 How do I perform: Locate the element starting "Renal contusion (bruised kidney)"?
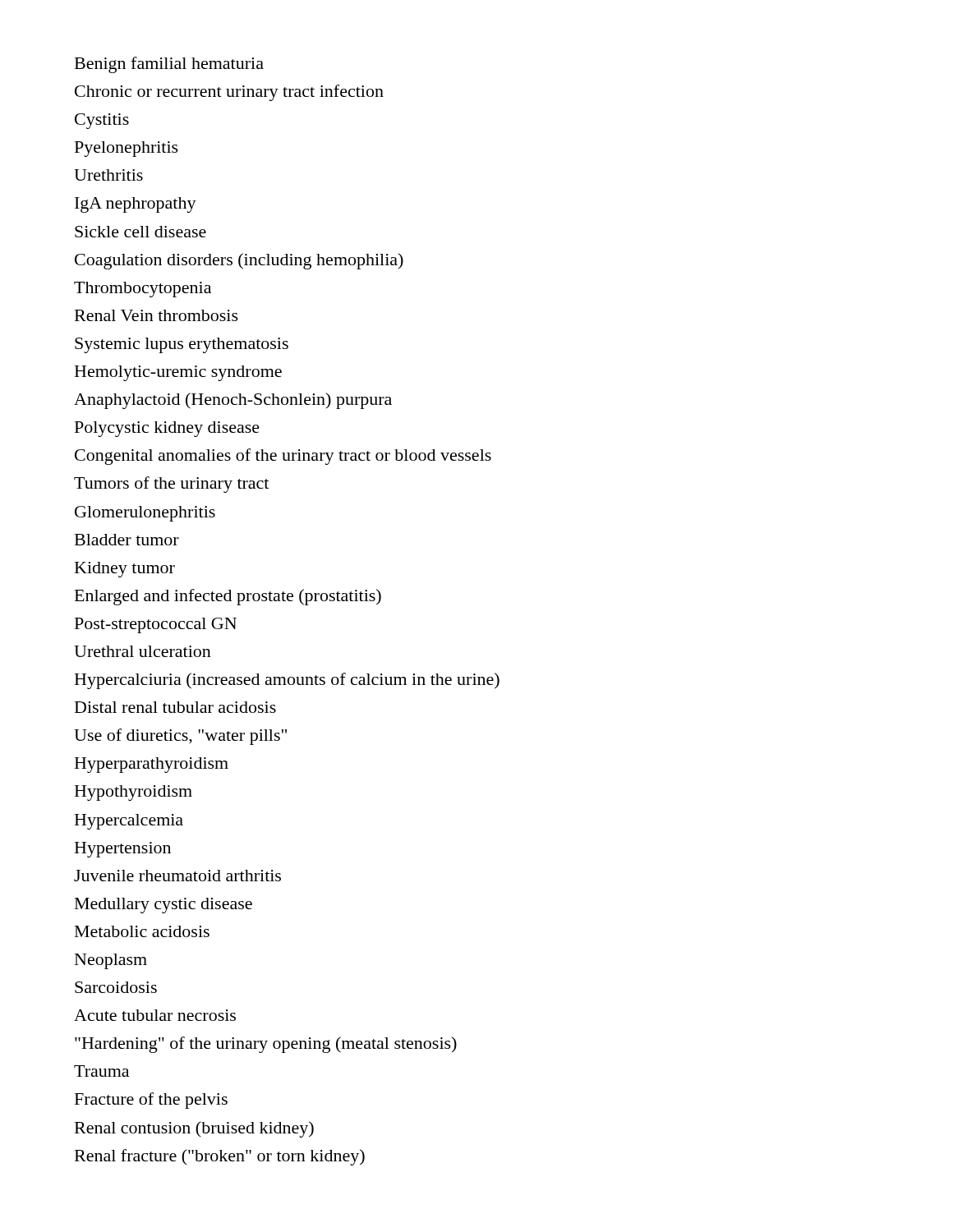coord(194,1127)
